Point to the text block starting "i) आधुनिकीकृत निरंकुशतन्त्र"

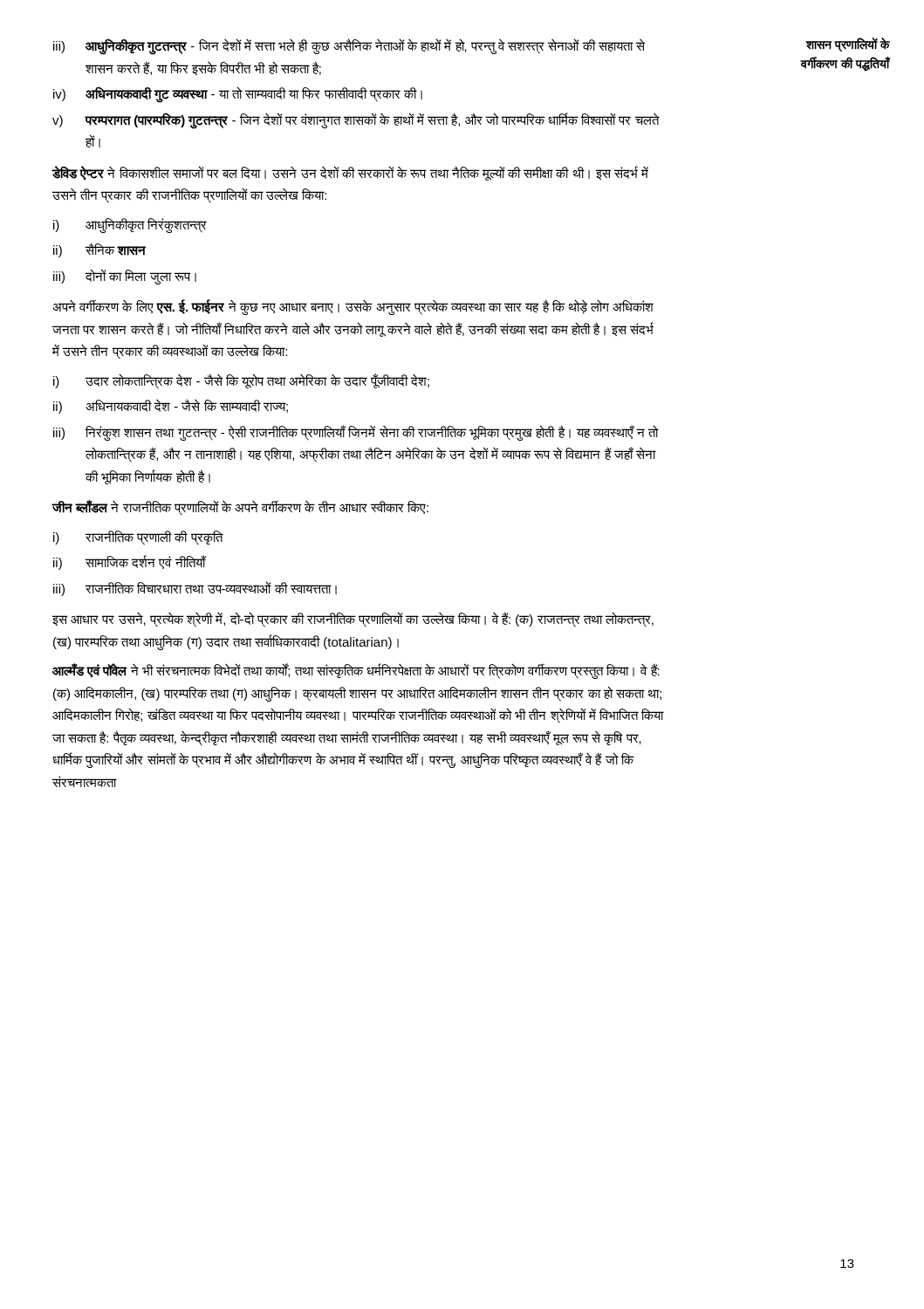pyautogui.click(x=130, y=224)
